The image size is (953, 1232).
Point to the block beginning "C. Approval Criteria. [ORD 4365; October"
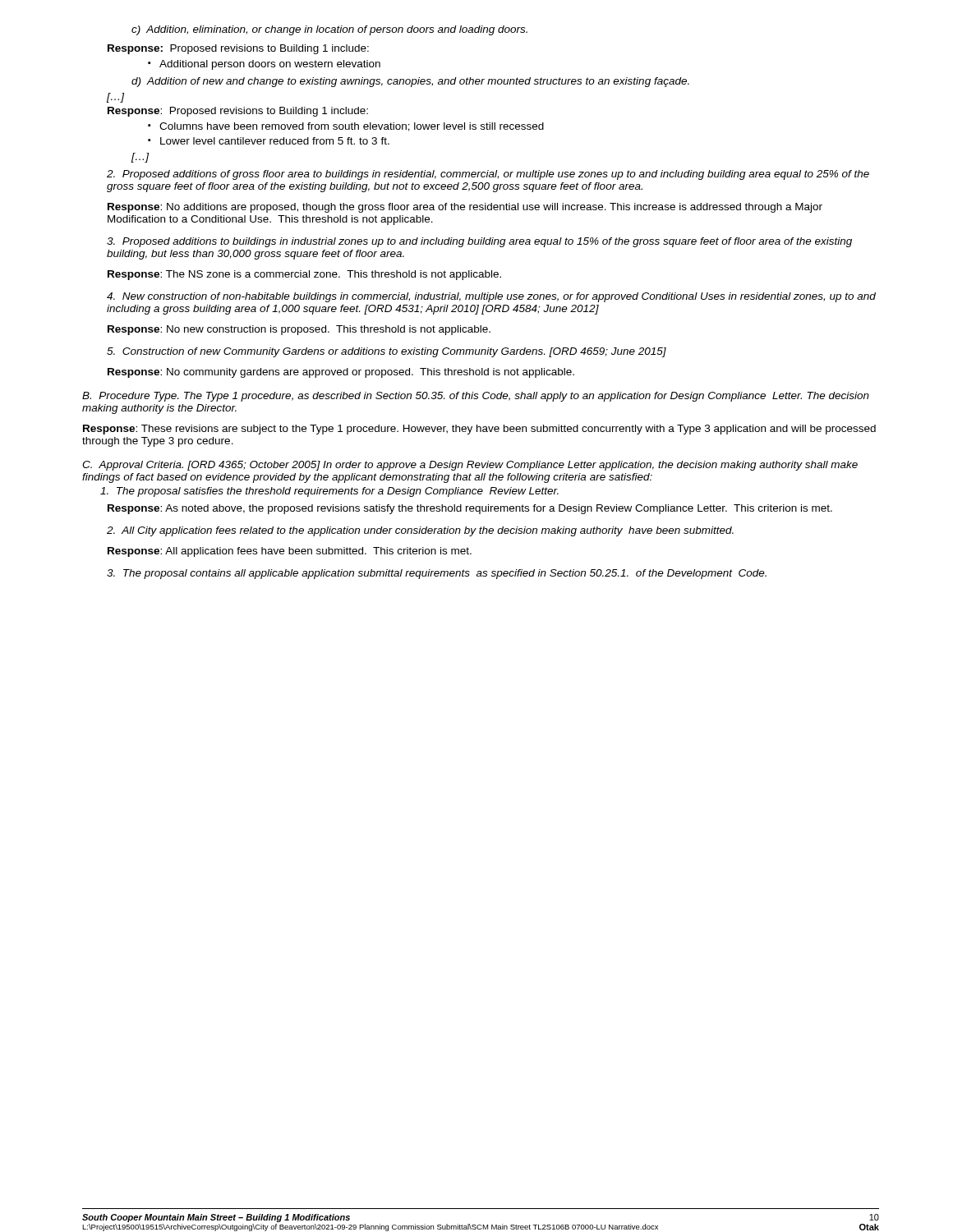click(x=470, y=478)
